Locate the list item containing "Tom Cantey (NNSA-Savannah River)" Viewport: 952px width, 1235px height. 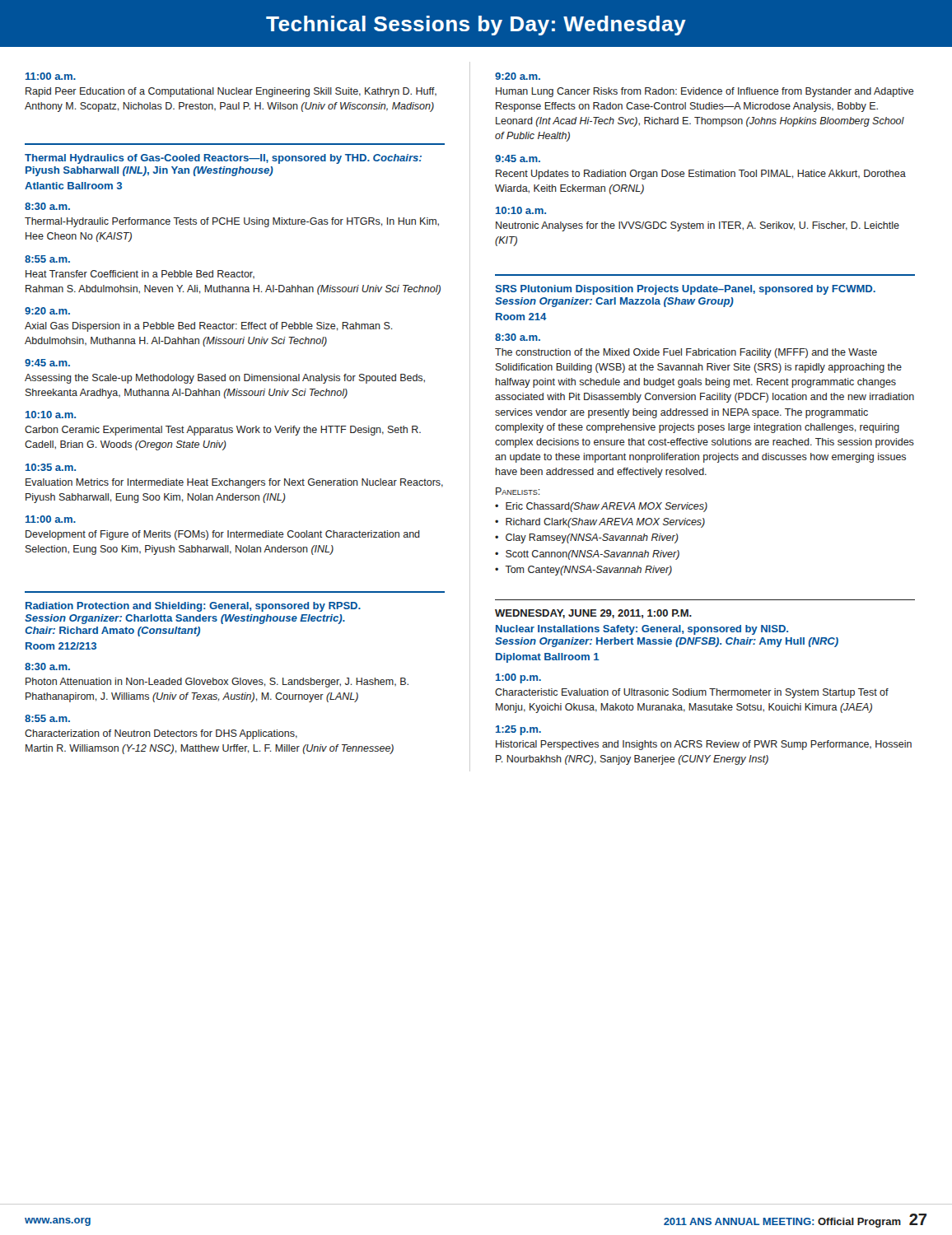coord(589,570)
